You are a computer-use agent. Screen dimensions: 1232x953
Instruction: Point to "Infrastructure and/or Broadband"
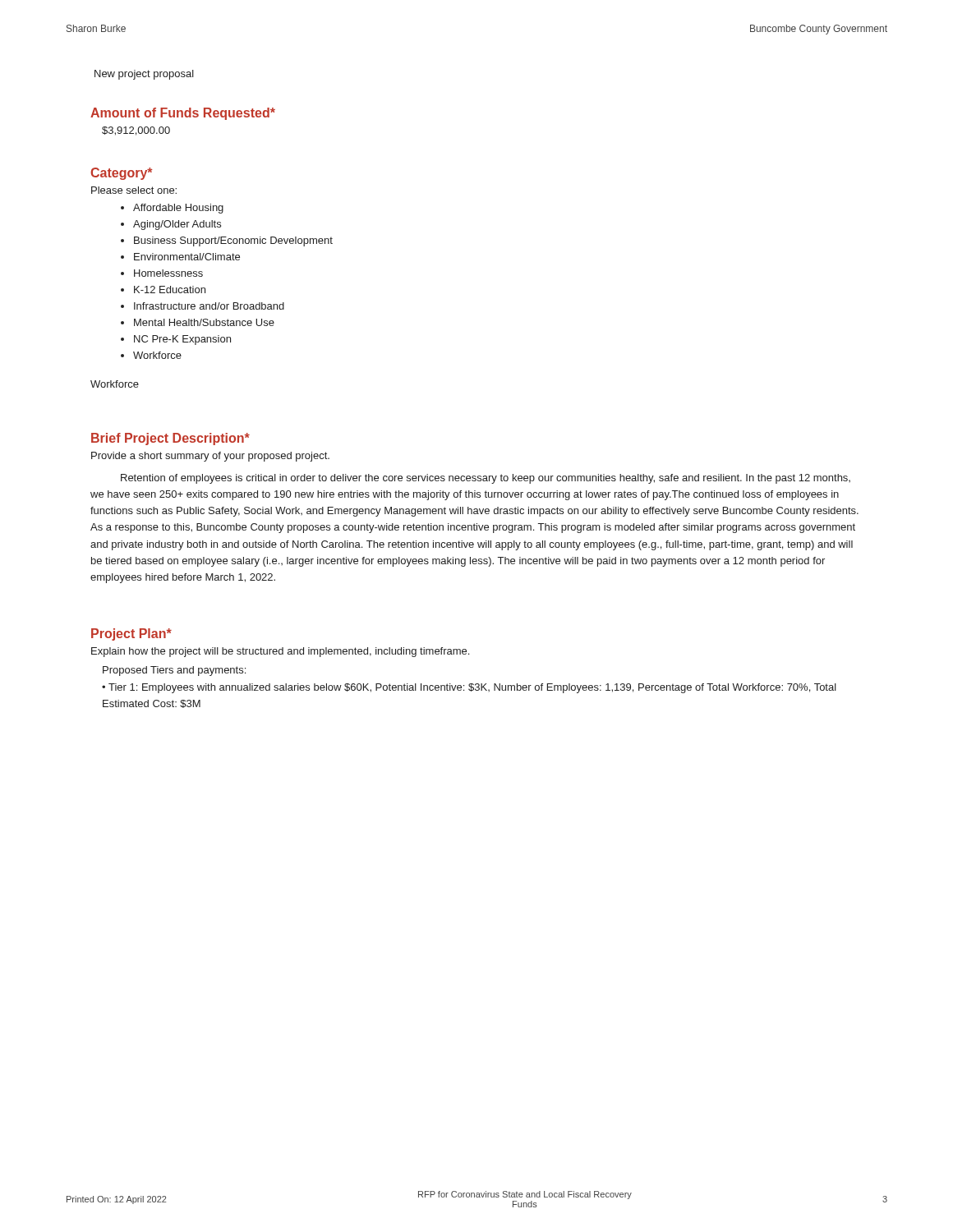(x=209, y=306)
